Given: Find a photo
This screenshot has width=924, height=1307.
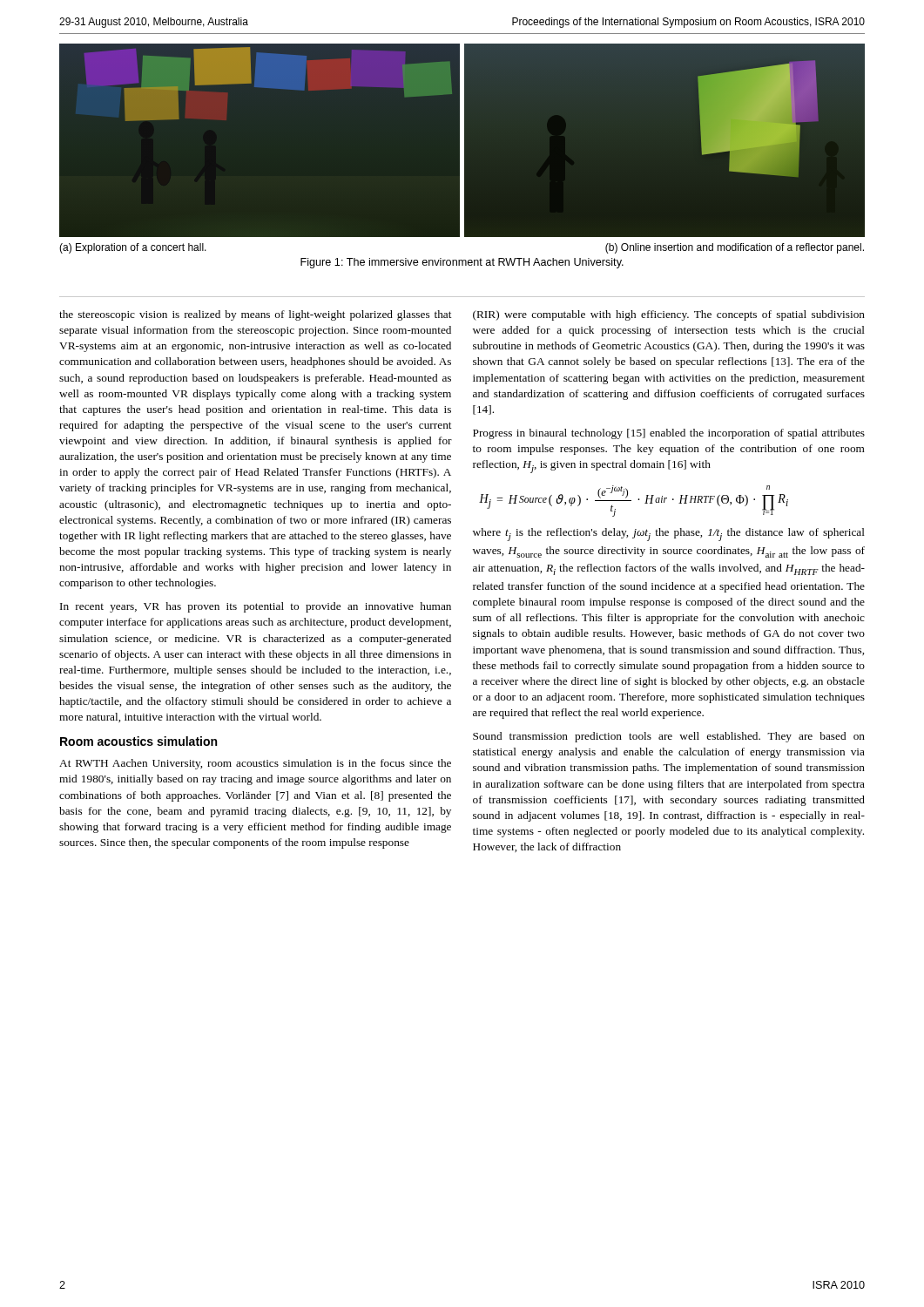Looking at the screenshot, I should coord(462,156).
